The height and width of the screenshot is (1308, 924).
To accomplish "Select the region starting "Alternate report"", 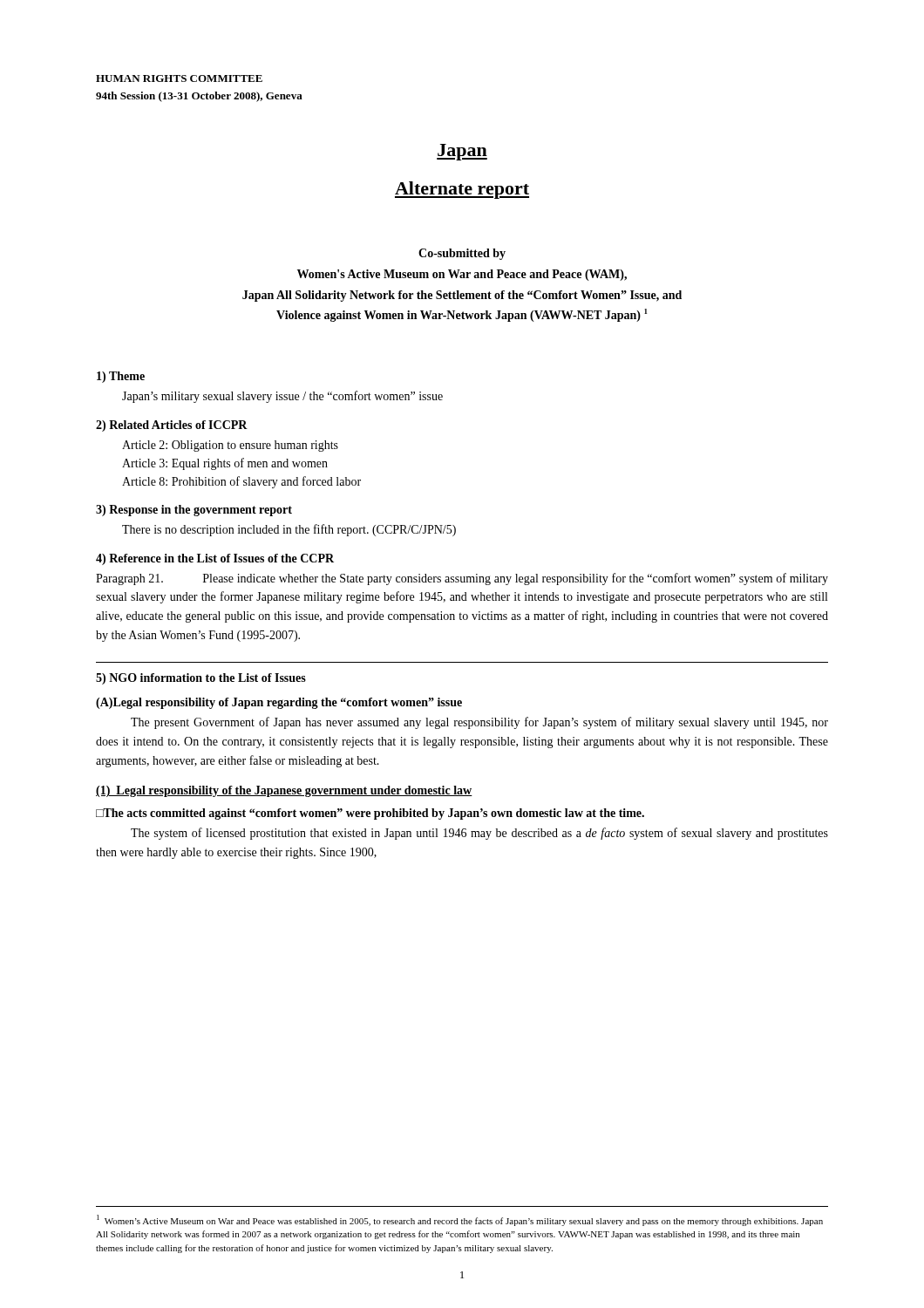I will pos(462,188).
